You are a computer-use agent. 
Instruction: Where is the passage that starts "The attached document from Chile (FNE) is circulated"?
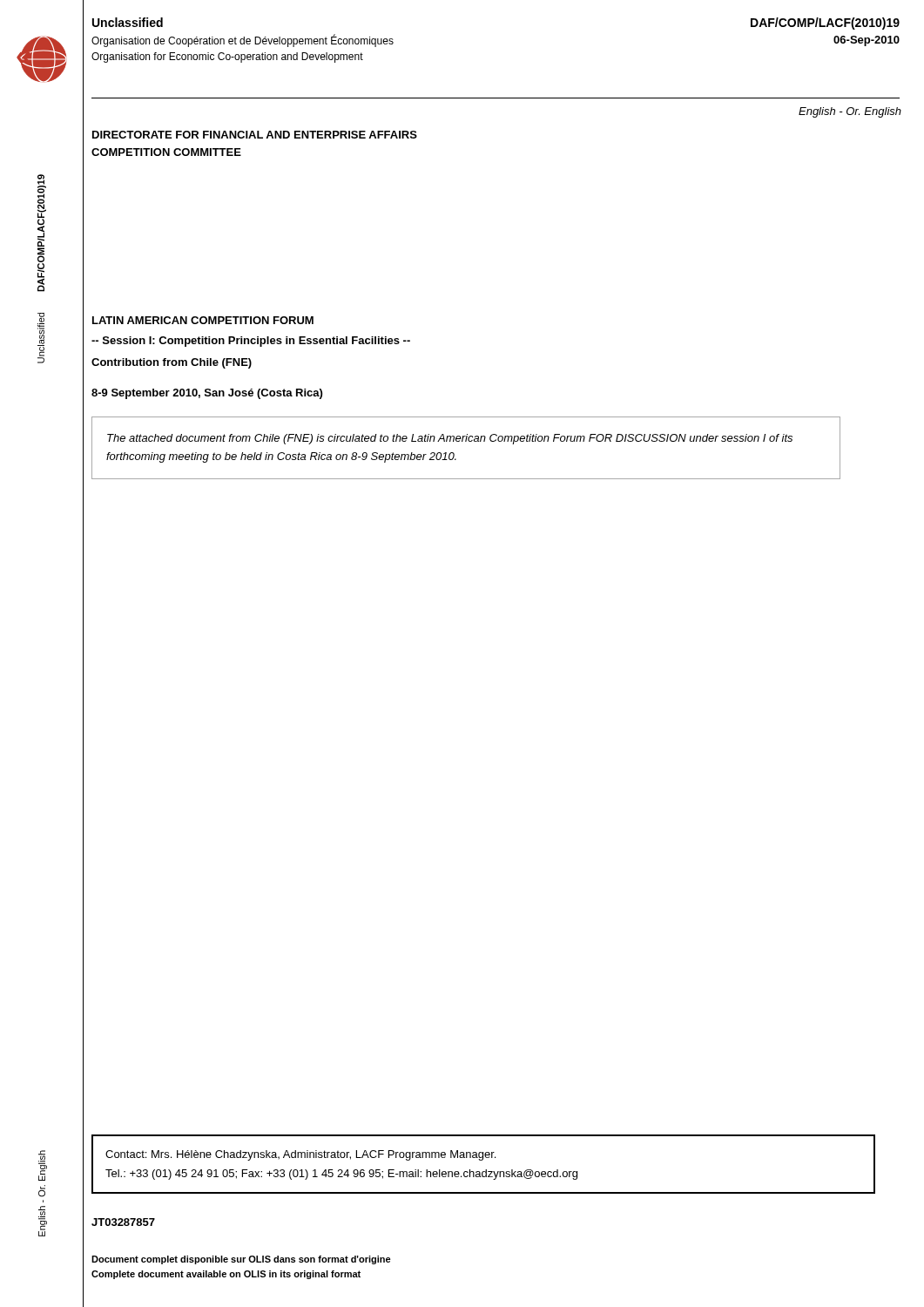(450, 447)
